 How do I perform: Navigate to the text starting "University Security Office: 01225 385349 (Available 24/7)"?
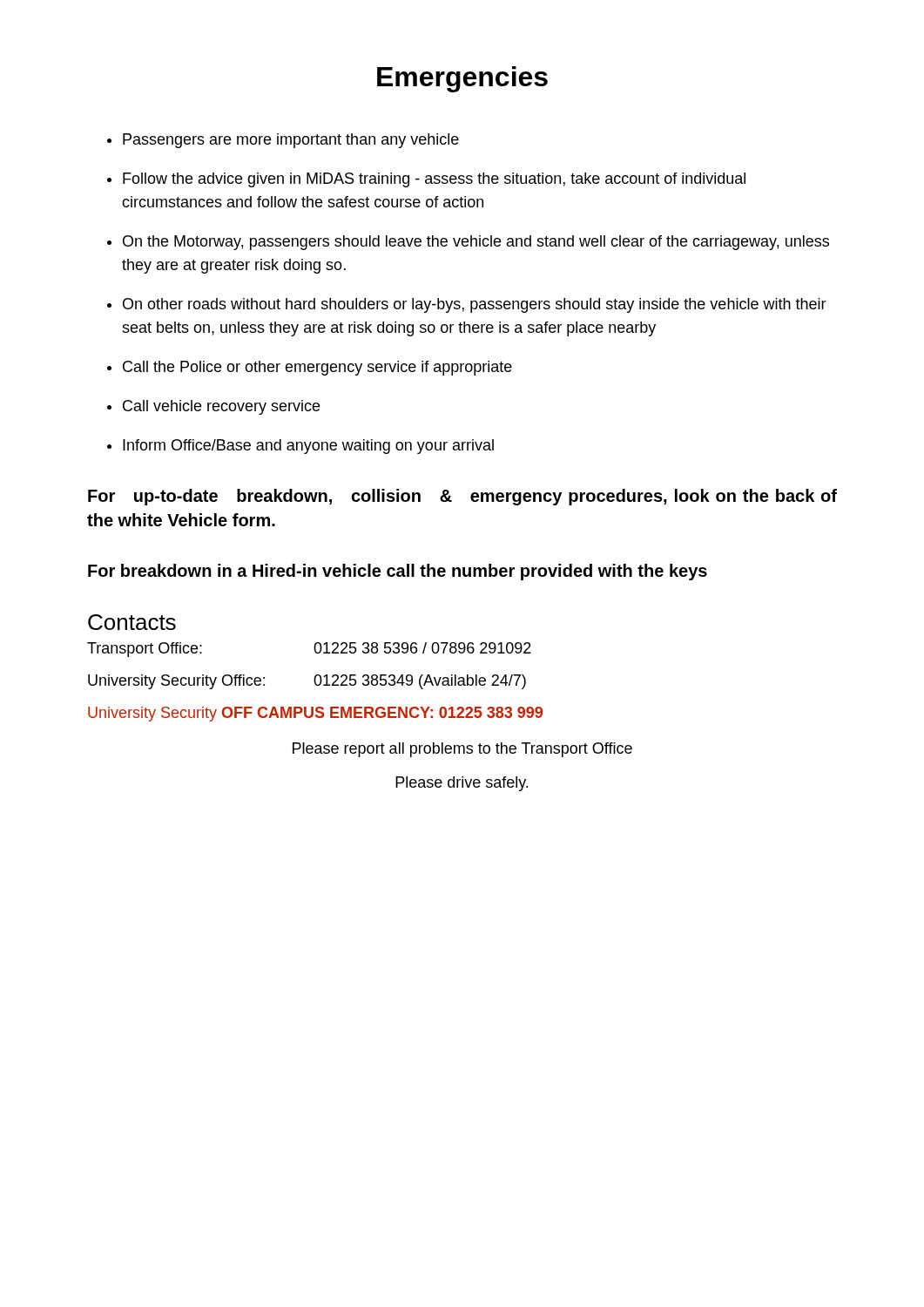click(x=307, y=681)
